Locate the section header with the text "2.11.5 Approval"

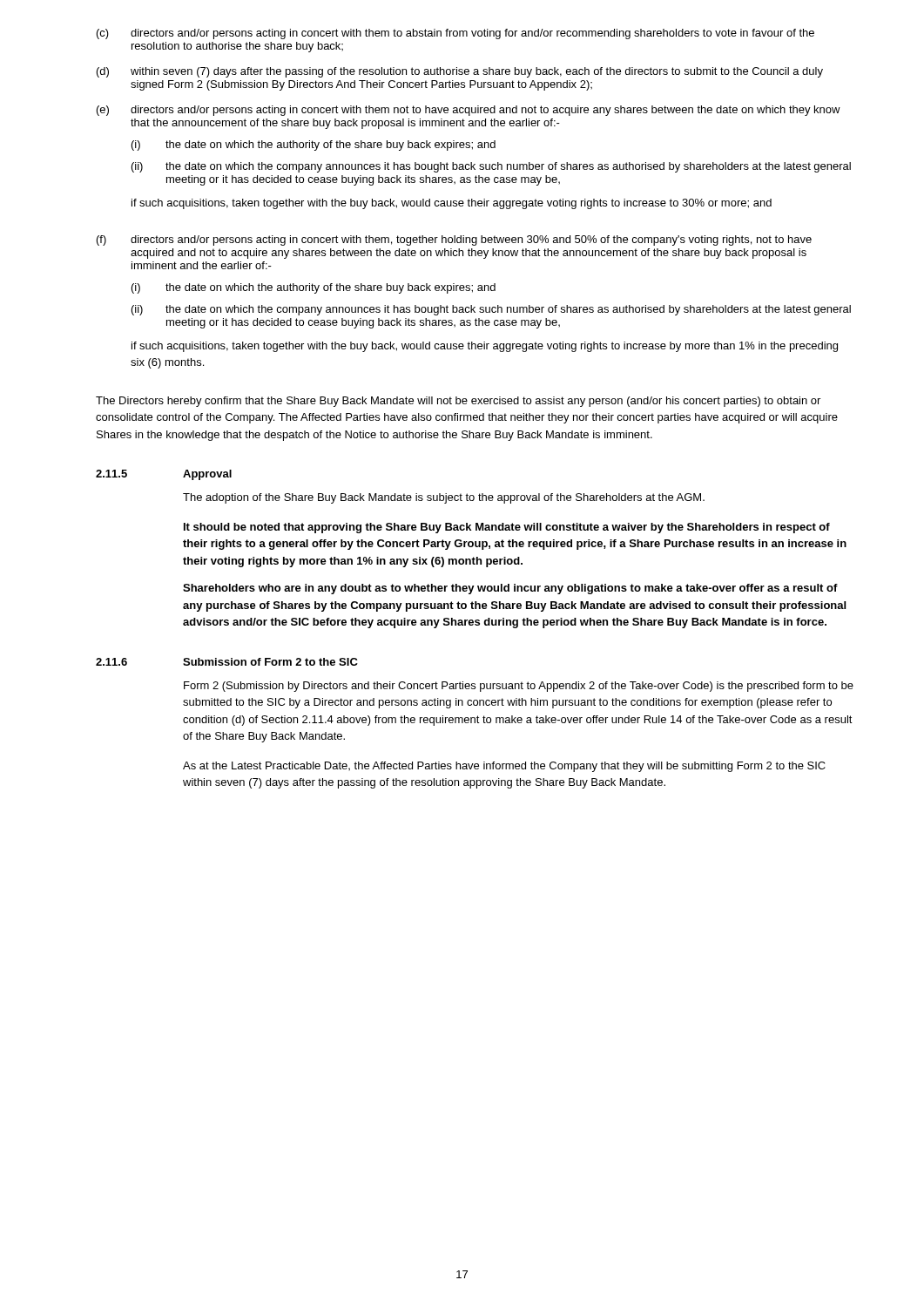[x=108, y=474]
